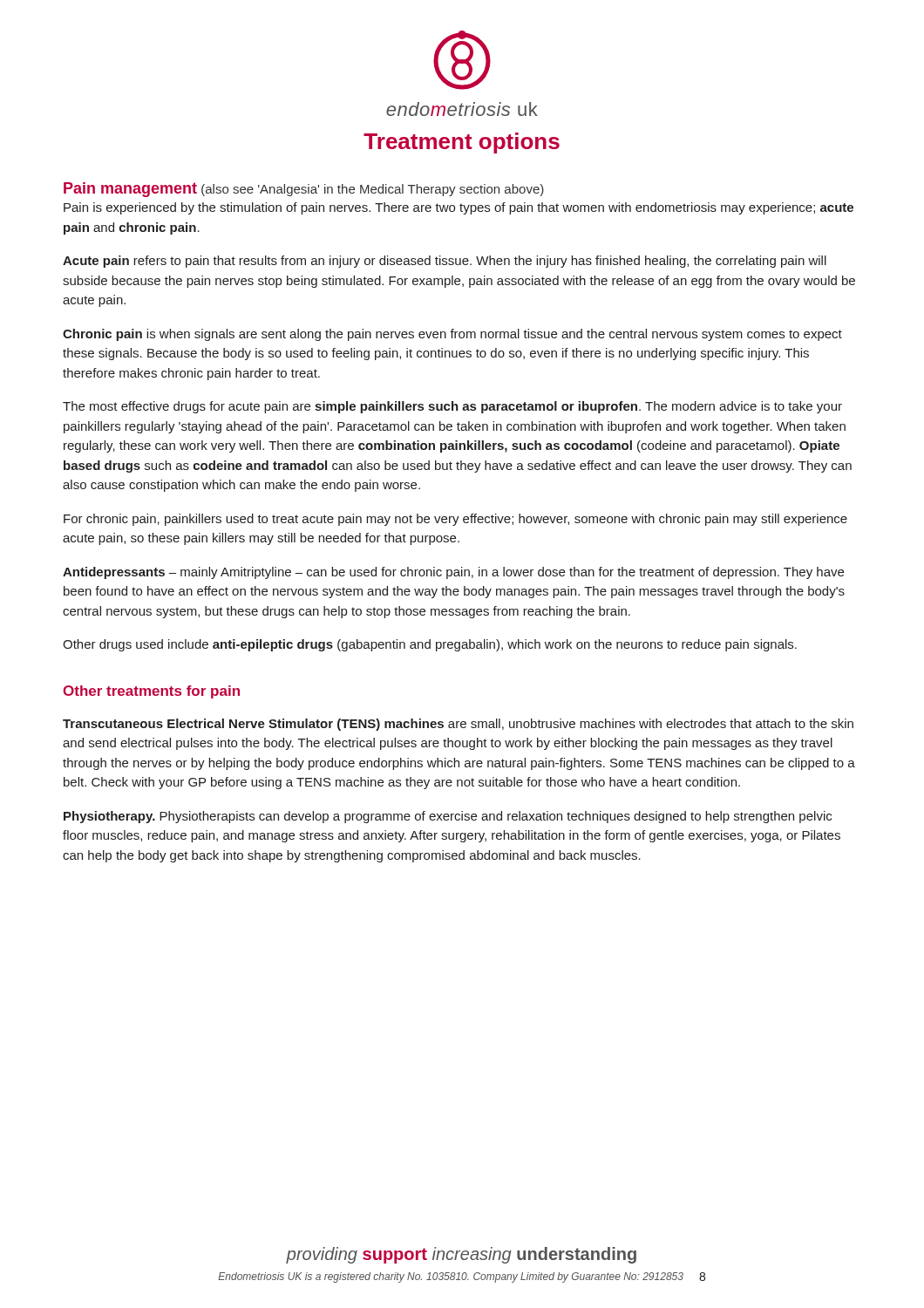Locate the text block with the text "Chronic pain is when signals are sent along"
This screenshot has height=1308, width=924.
click(452, 353)
